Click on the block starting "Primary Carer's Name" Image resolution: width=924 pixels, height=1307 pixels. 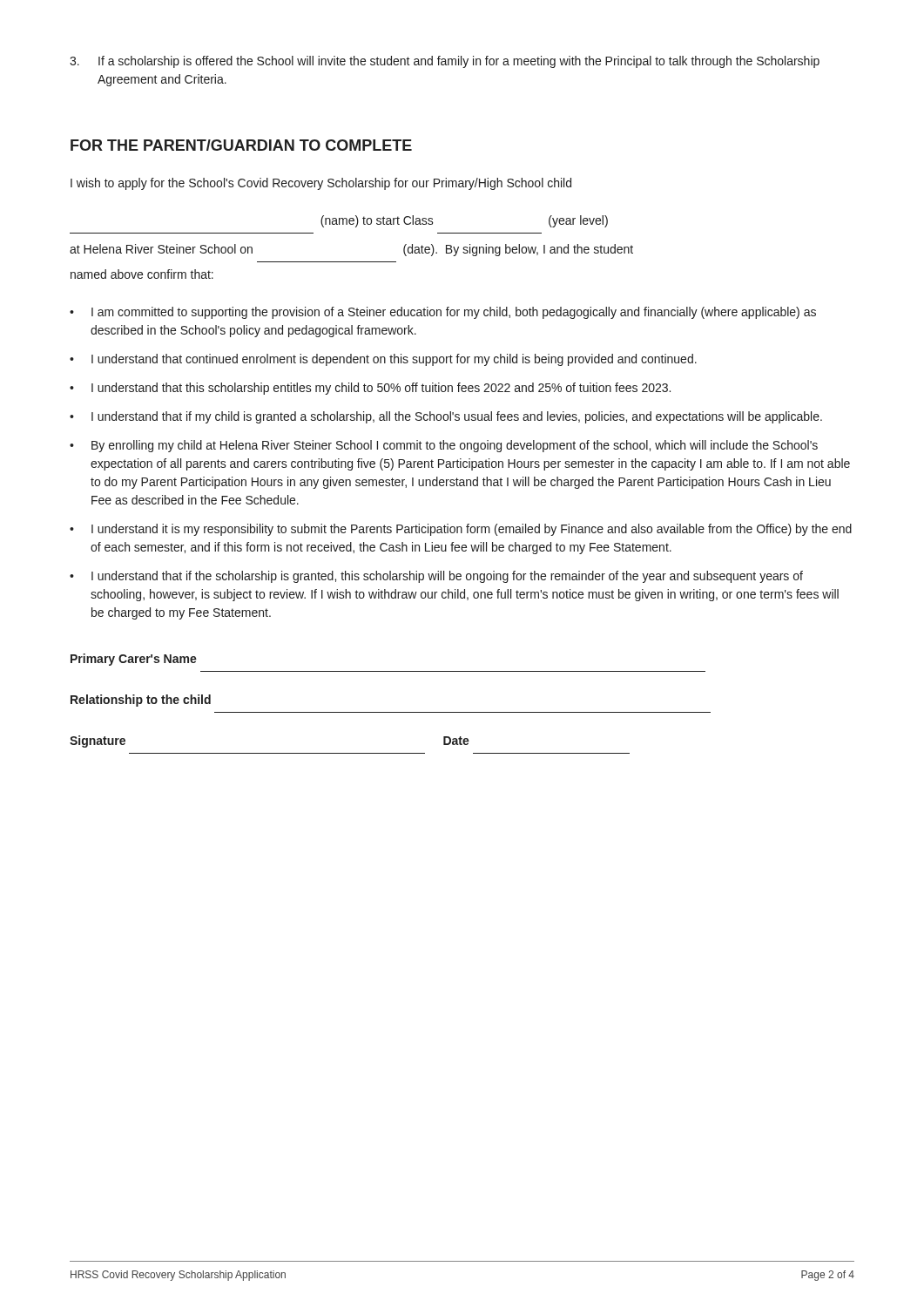[x=387, y=659]
